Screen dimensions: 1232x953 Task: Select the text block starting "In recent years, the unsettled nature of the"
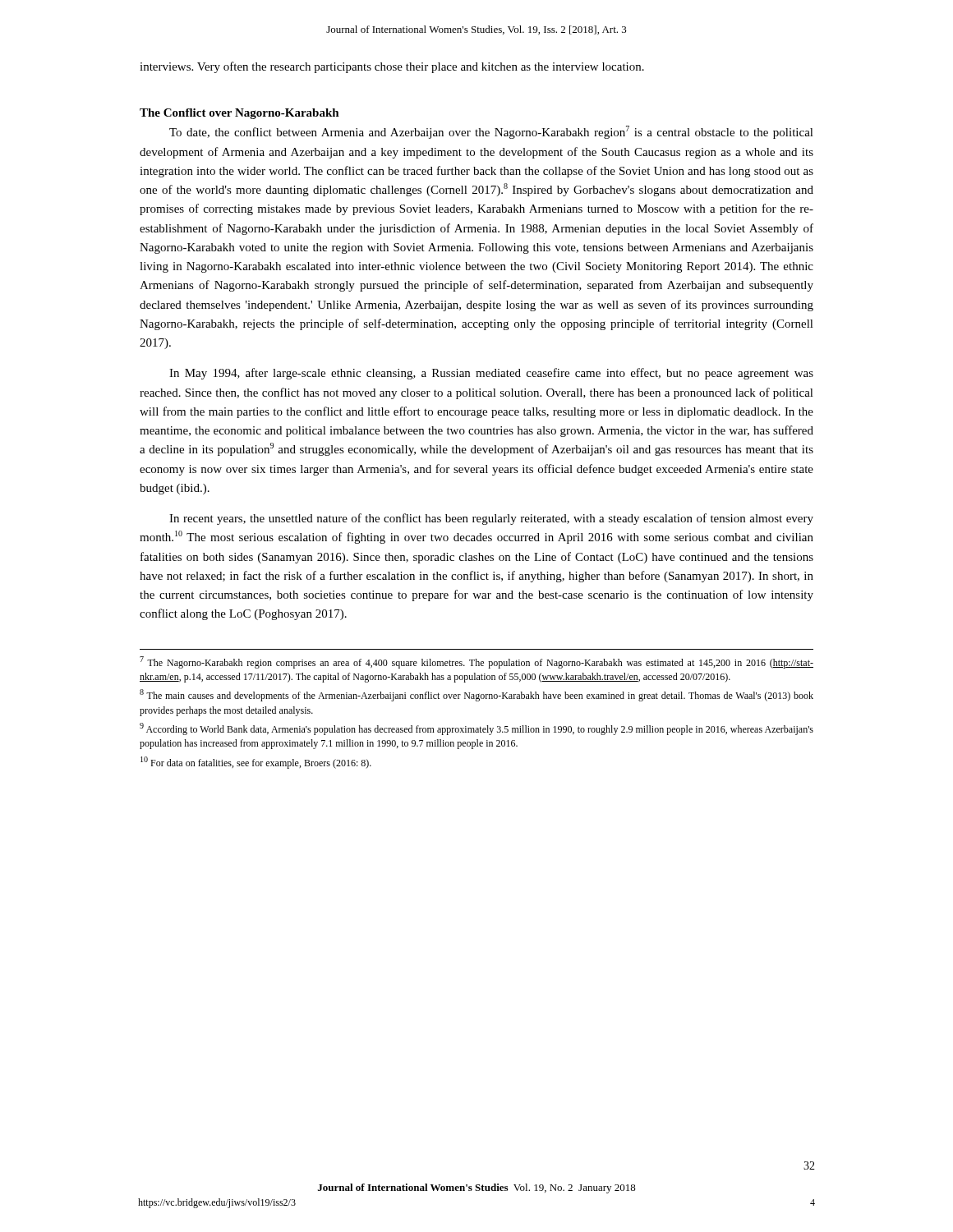click(x=476, y=566)
